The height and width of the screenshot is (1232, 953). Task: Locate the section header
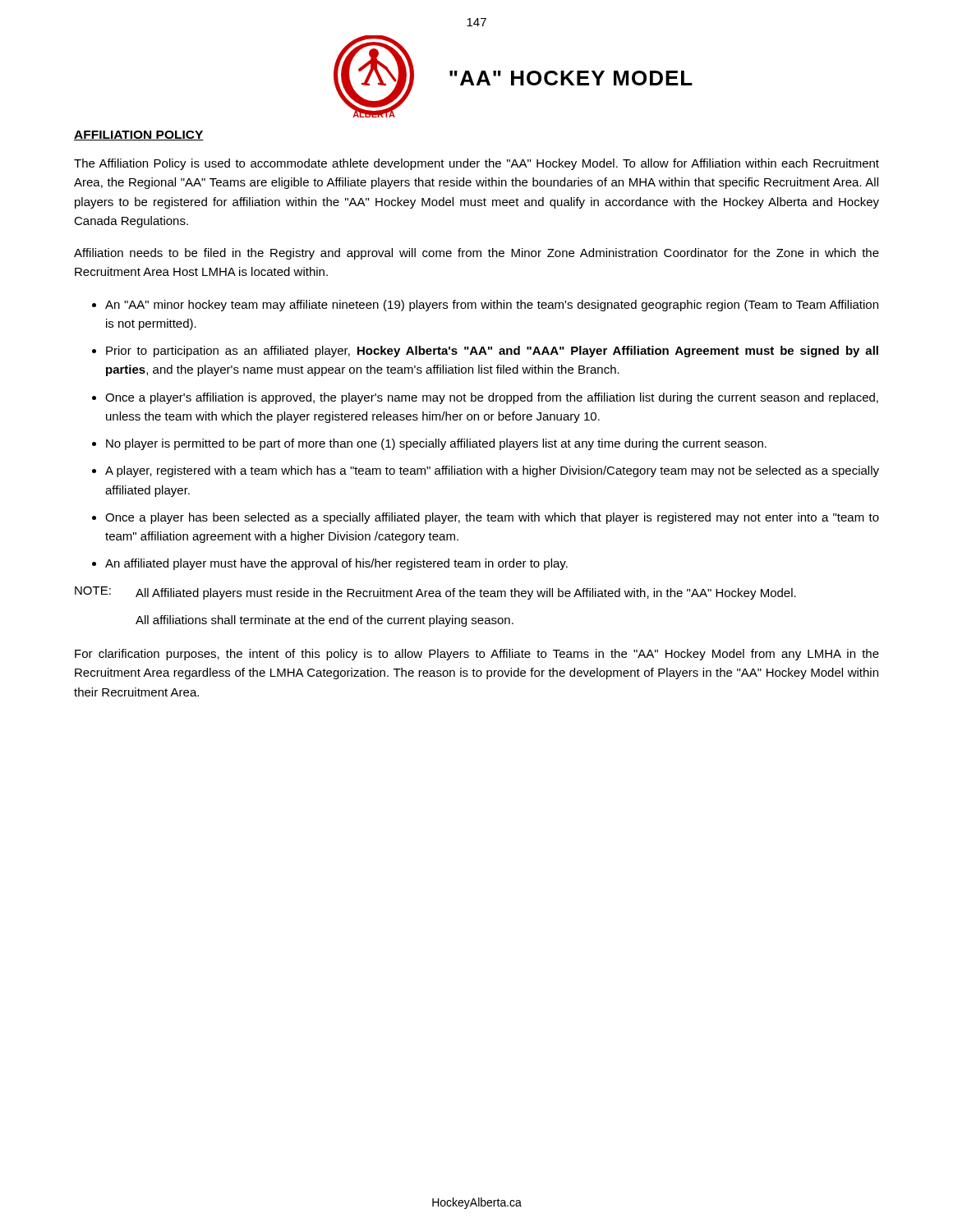tap(139, 134)
